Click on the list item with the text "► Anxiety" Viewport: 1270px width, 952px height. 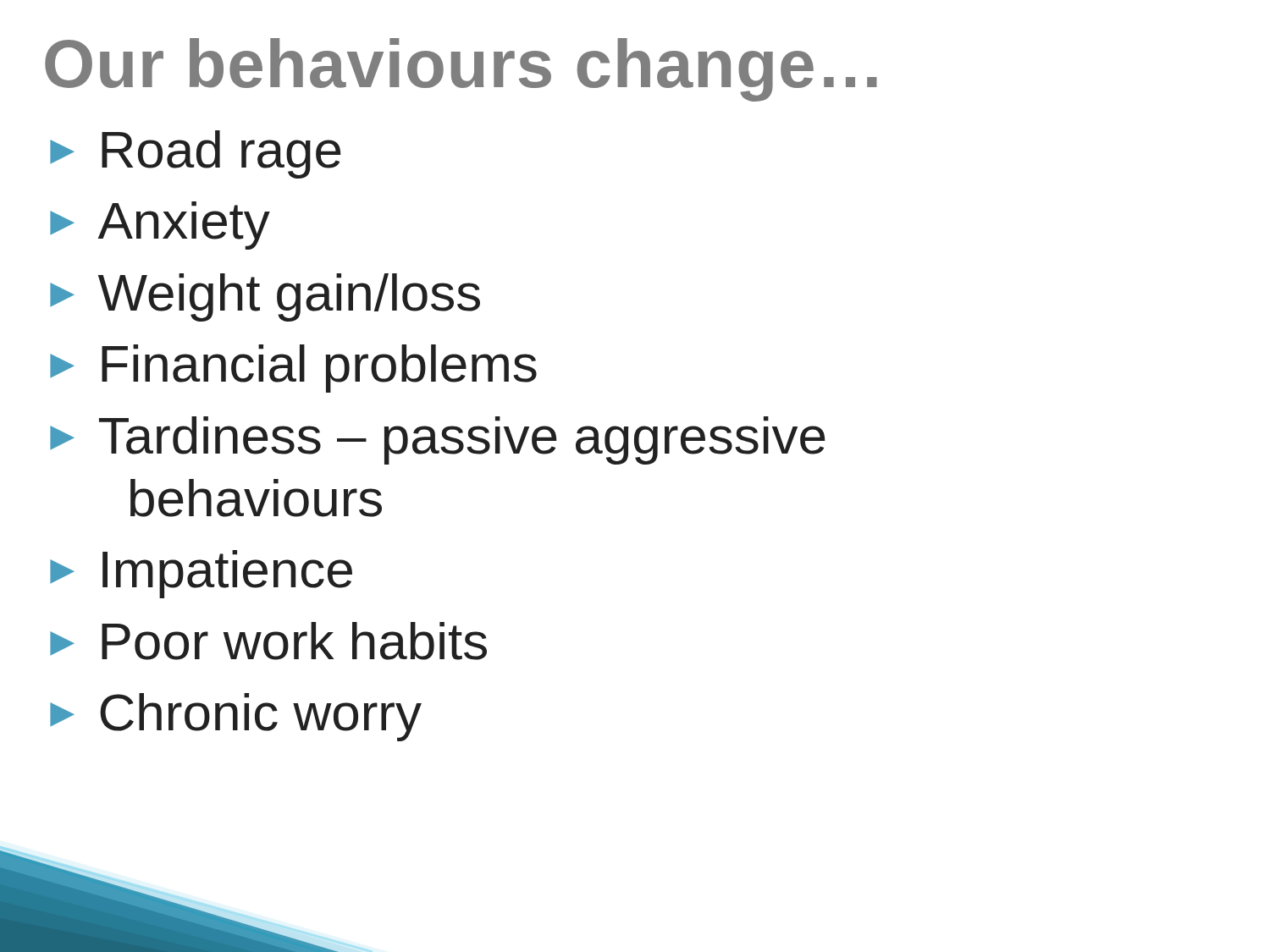click(x=156, y=221)
